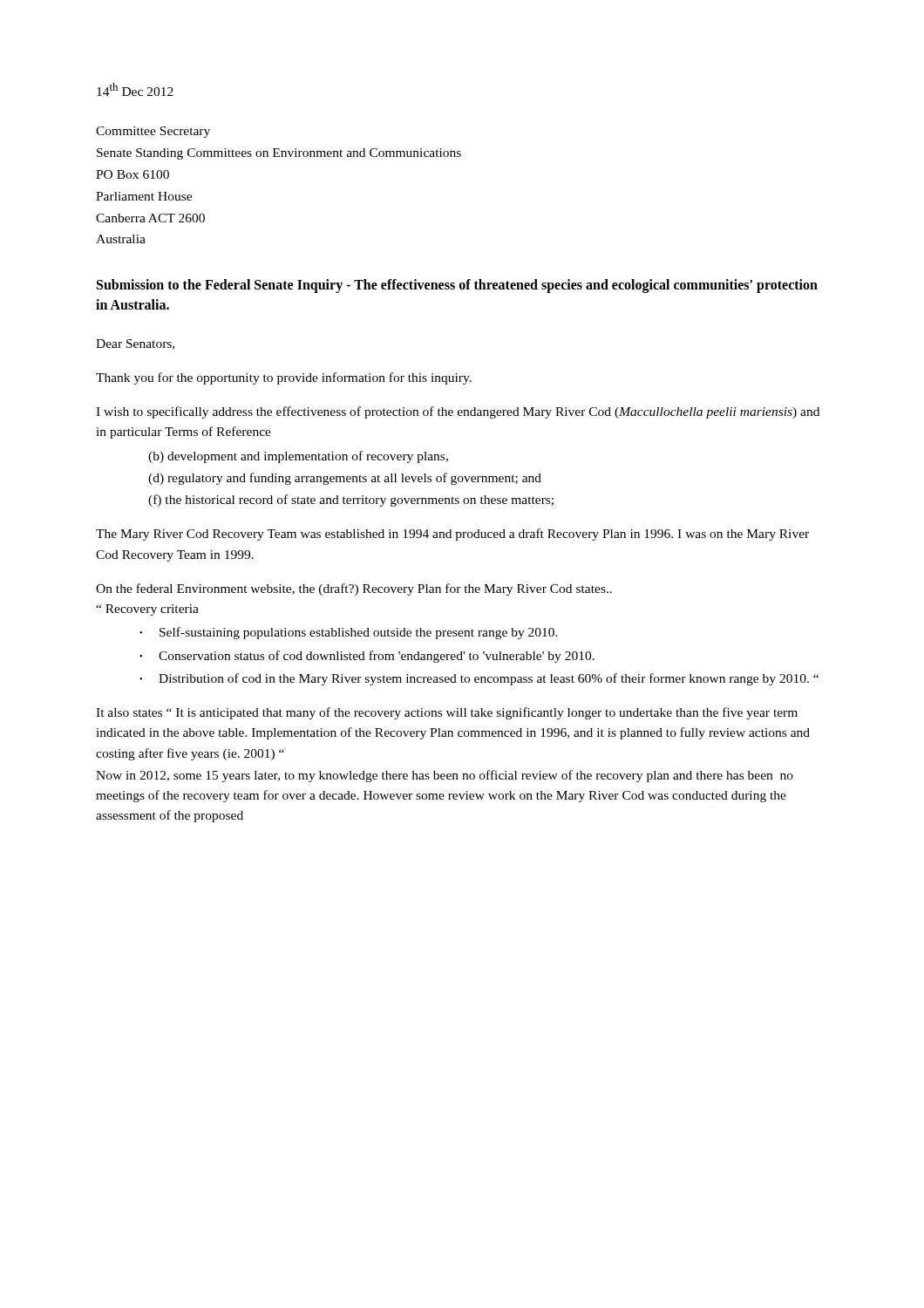Select the text block with the text "I wish to specifically address"

pos(458,421)
